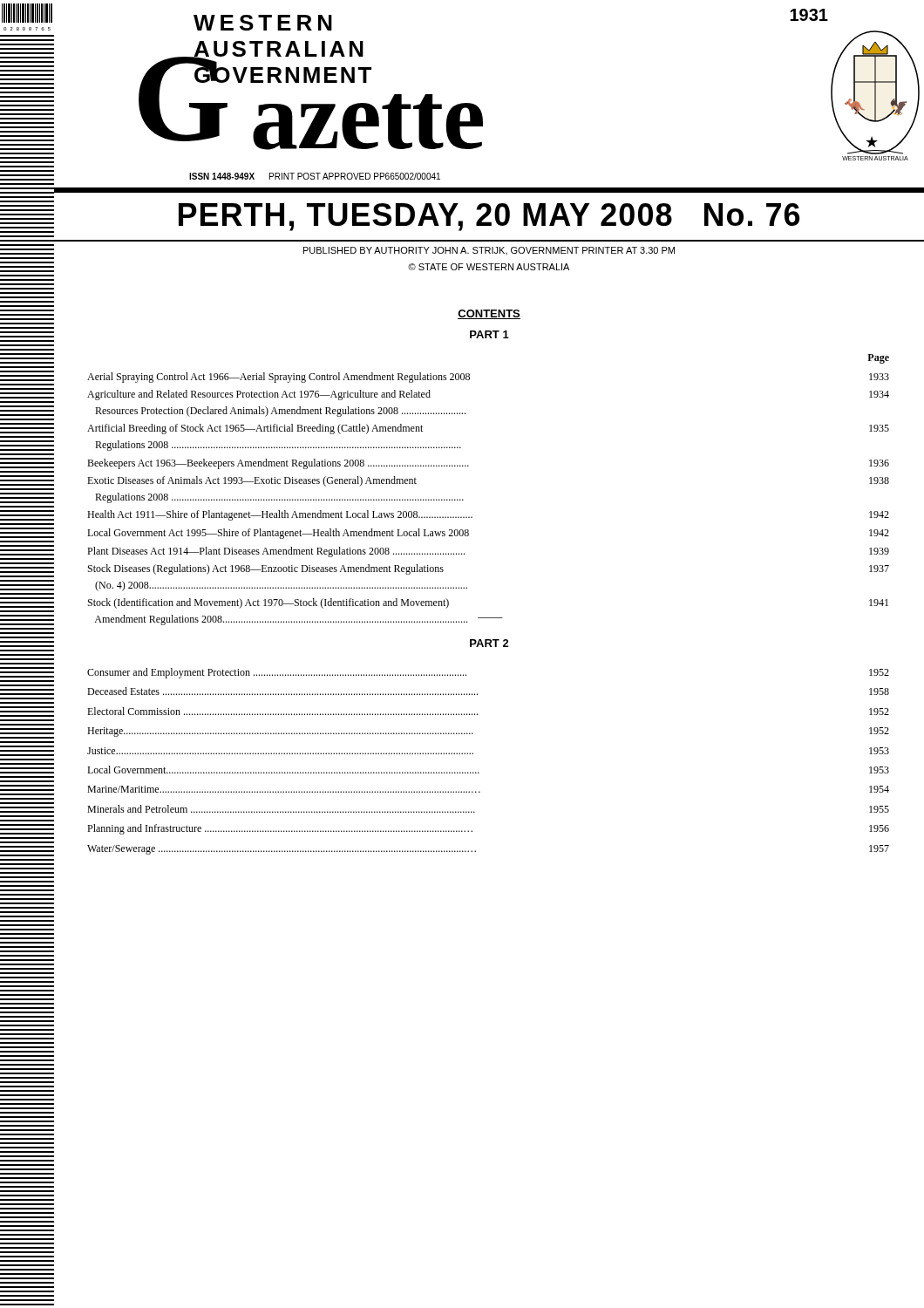Screen dimensions: 1308x924
Task: Select the table that reads "Water/Sewerage ......................................................................................................................…"
Action: click(488, 760)
